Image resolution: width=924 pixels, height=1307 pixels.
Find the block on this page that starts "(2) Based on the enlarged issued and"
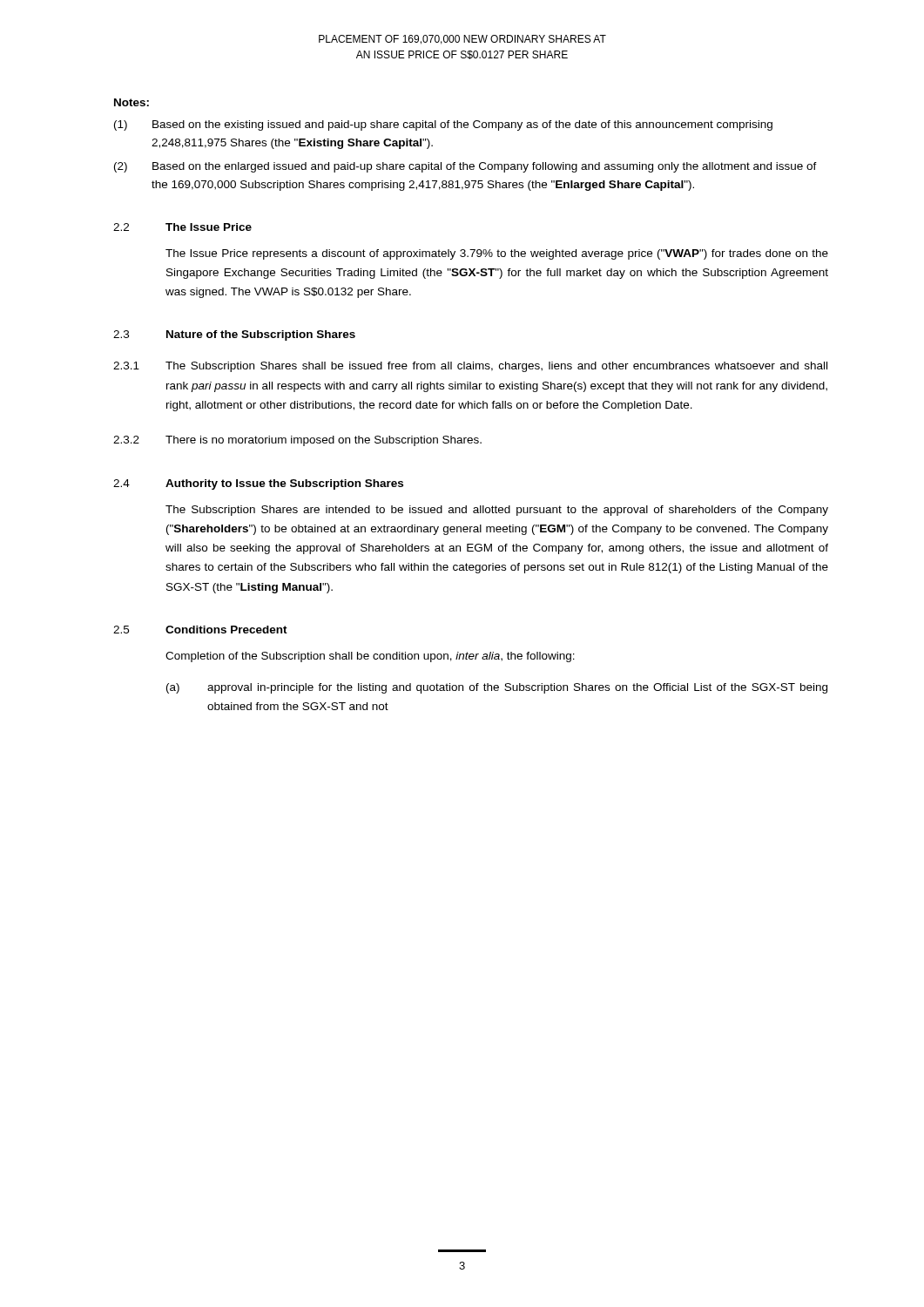coord(471,176)
